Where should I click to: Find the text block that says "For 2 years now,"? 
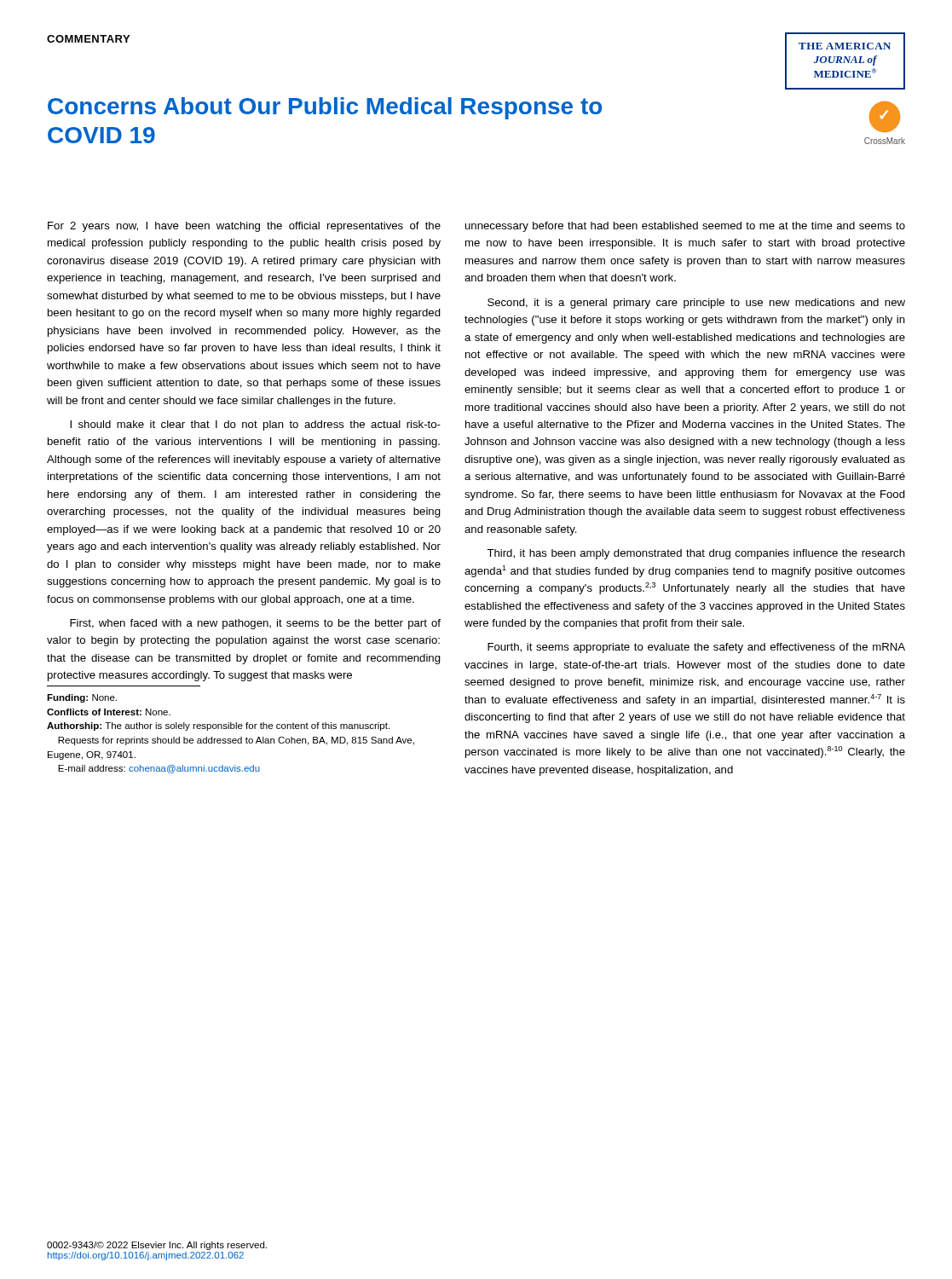pos(244,451)
